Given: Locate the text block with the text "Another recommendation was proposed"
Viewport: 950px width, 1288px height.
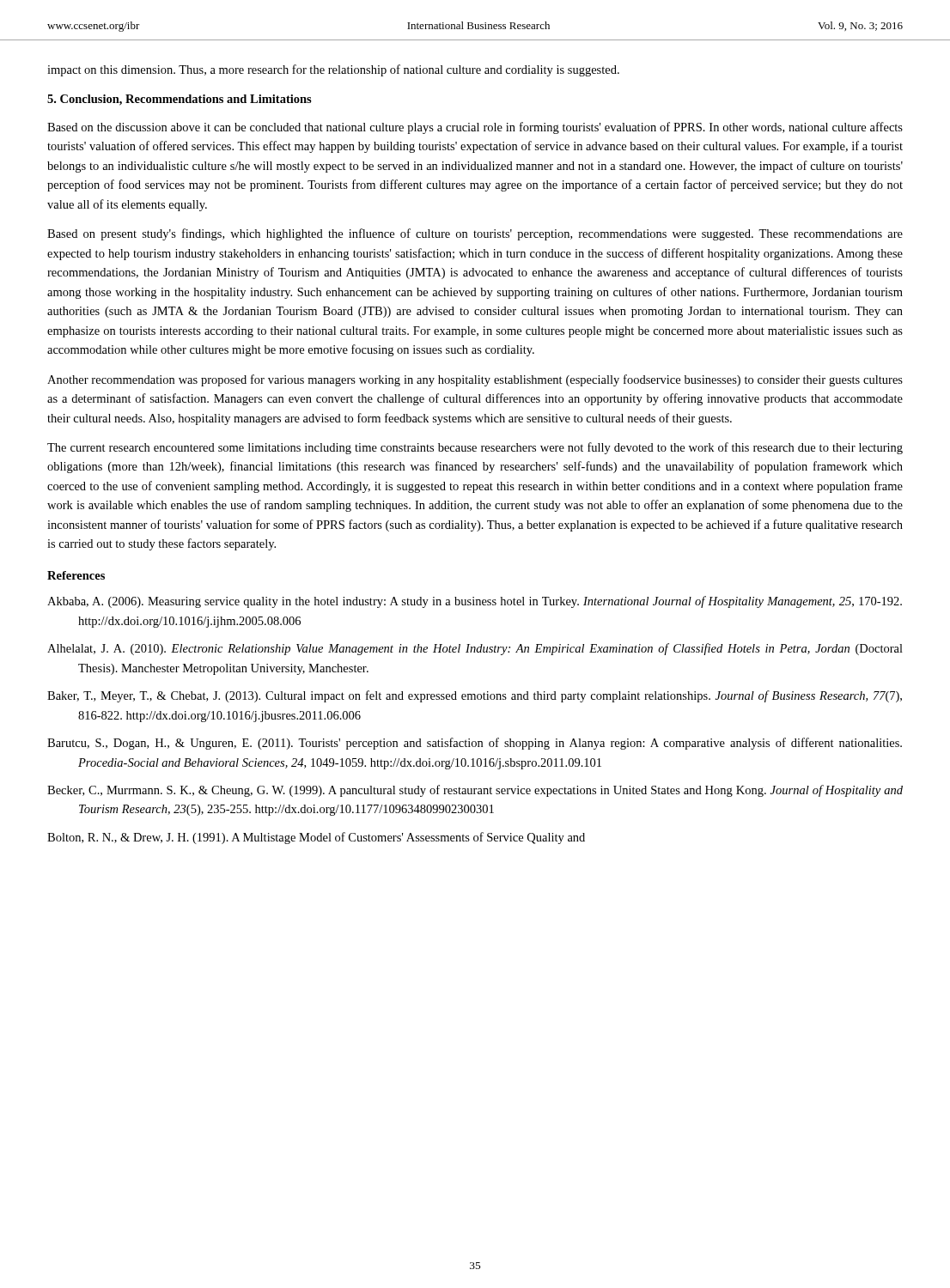Looking at the screenshot, I should click(475, 399).
